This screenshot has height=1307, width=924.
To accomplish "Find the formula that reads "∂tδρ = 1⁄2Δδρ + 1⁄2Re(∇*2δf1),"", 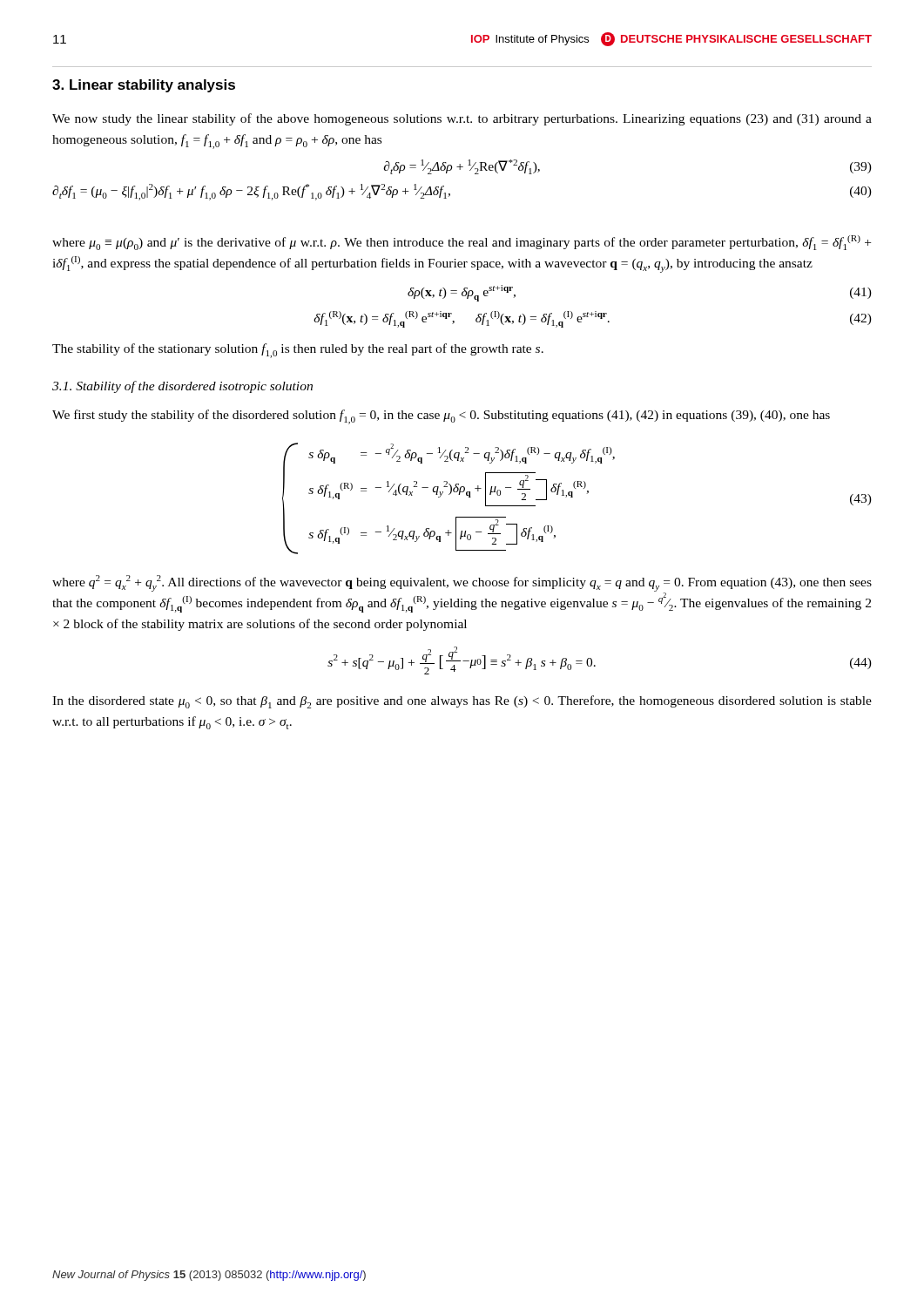I will pyautogui.click(x=459, y=167).
